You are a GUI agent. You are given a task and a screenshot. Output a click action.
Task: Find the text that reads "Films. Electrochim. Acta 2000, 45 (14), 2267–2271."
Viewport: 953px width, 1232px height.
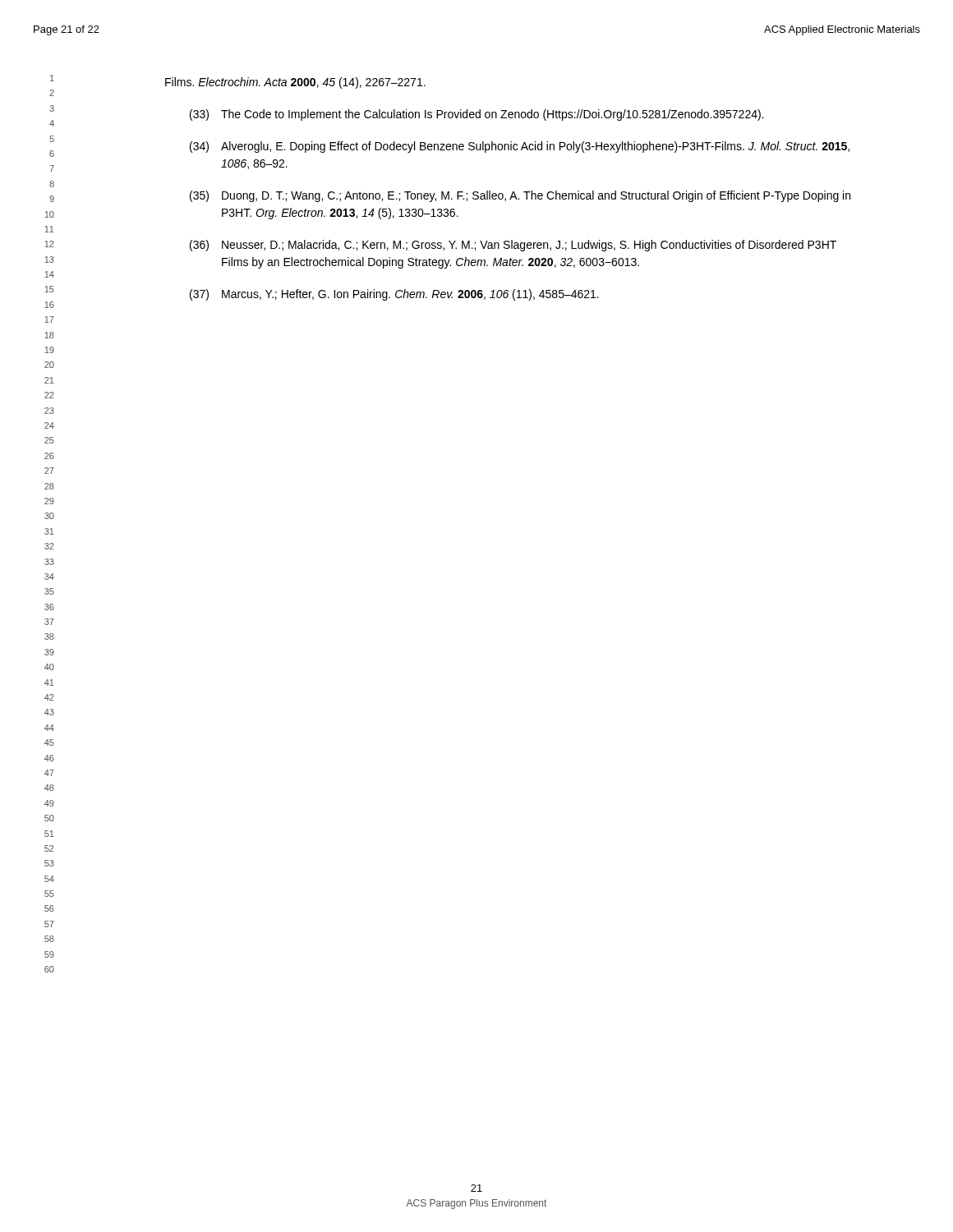(295, 82)
